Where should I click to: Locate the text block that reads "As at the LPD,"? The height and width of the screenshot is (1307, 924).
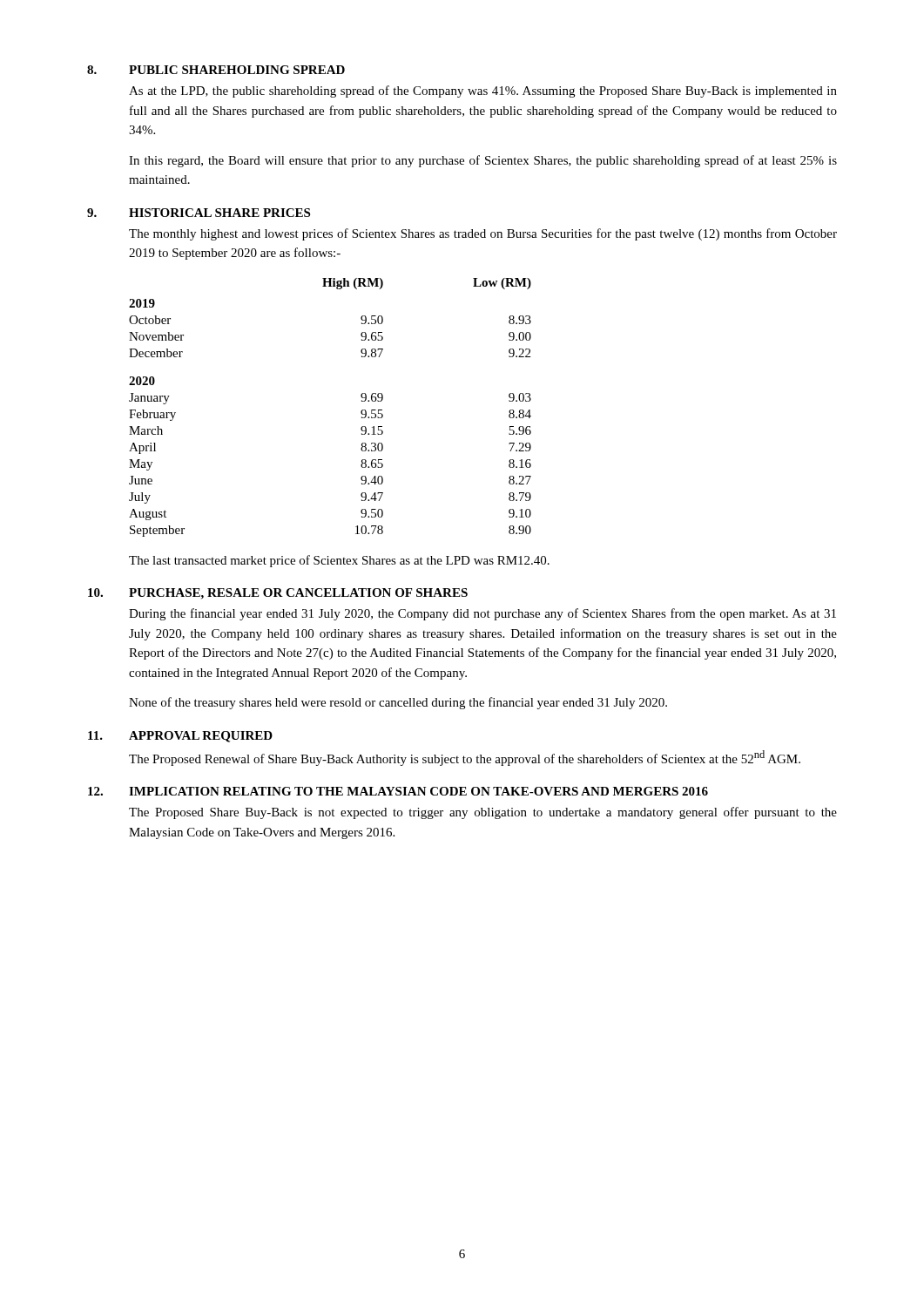click(483, 91)
